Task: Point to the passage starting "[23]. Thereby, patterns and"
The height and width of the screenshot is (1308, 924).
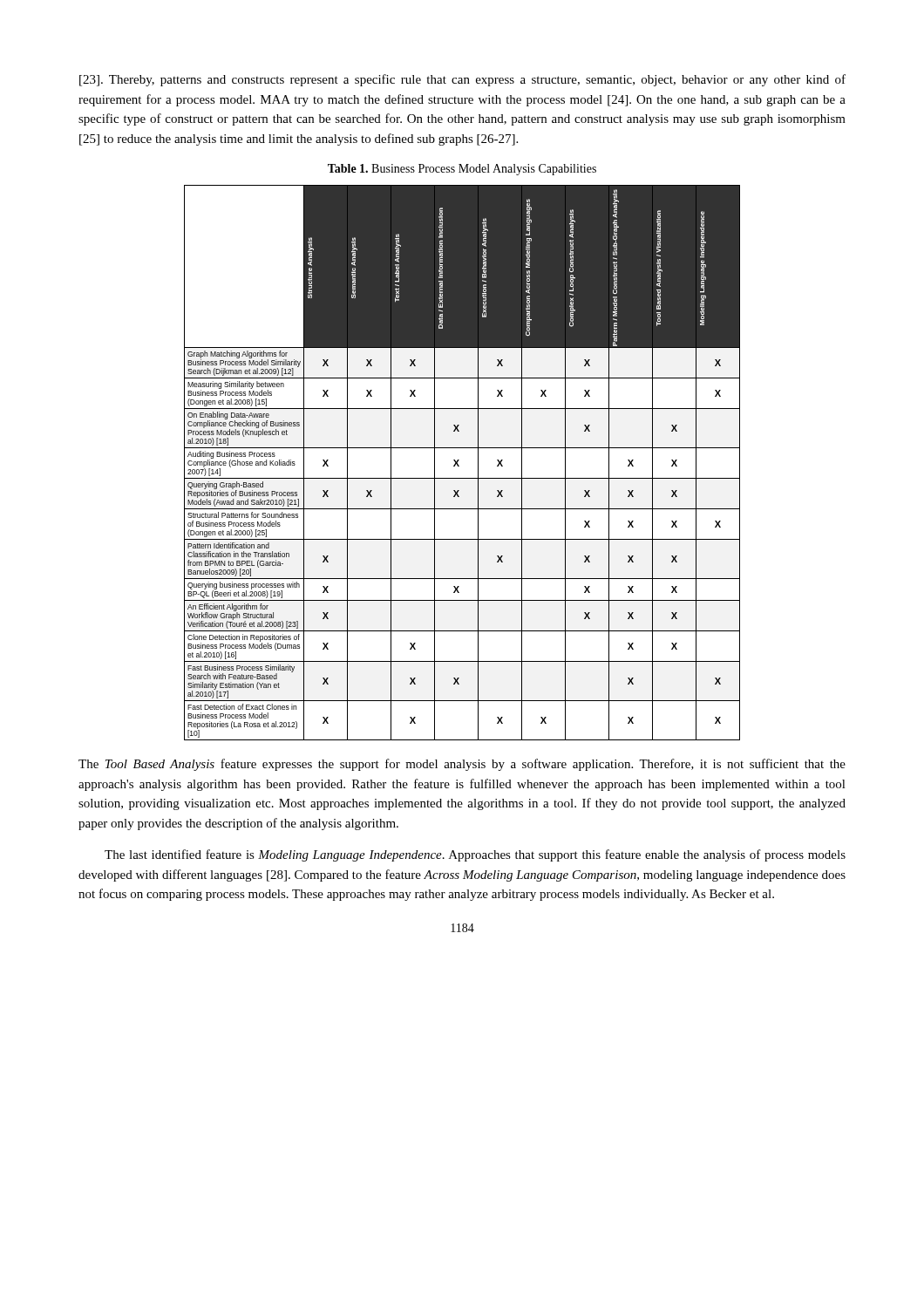Action: pos(462,109)
